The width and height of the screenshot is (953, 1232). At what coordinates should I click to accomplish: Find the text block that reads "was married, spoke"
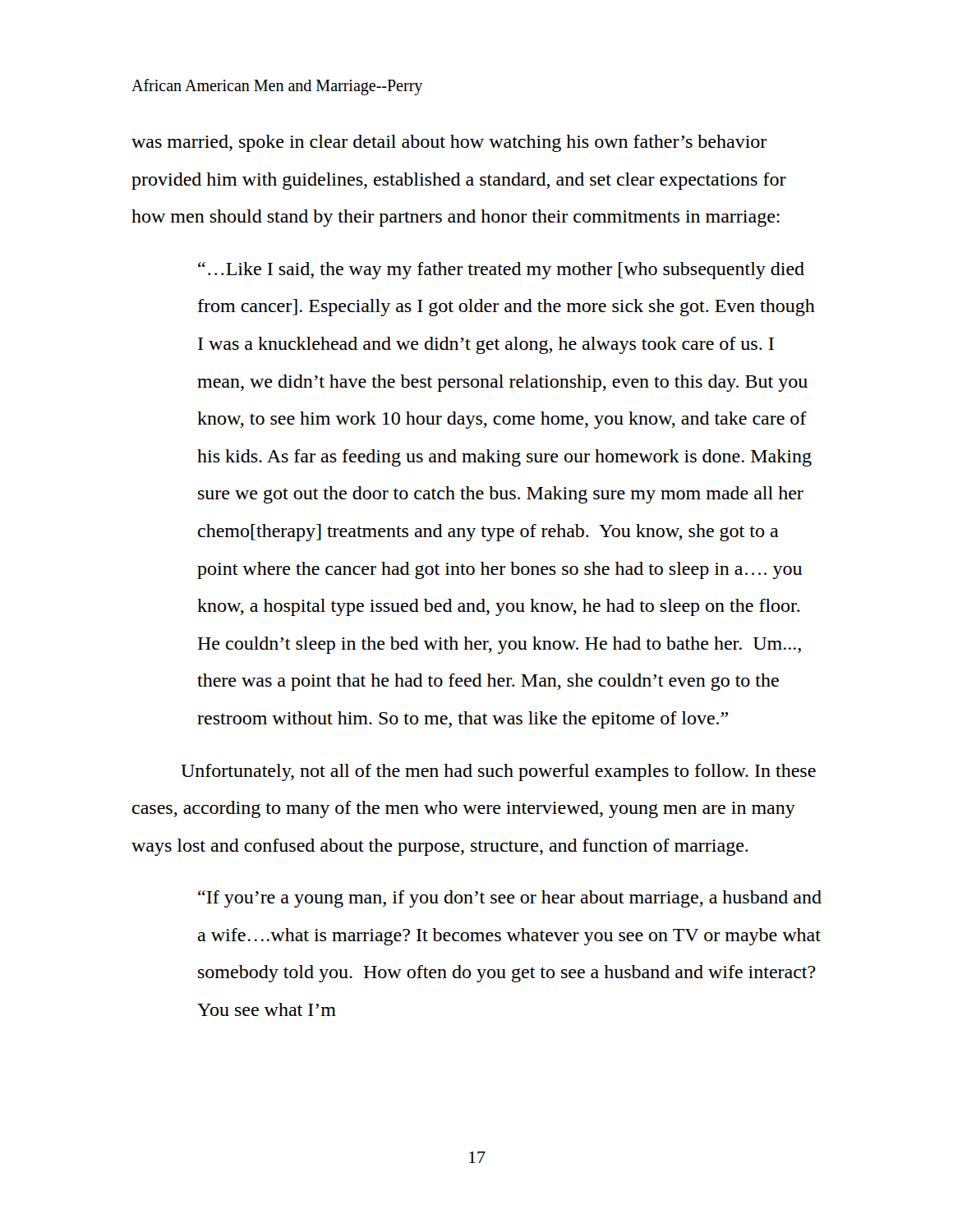click(x=459, y=179)
